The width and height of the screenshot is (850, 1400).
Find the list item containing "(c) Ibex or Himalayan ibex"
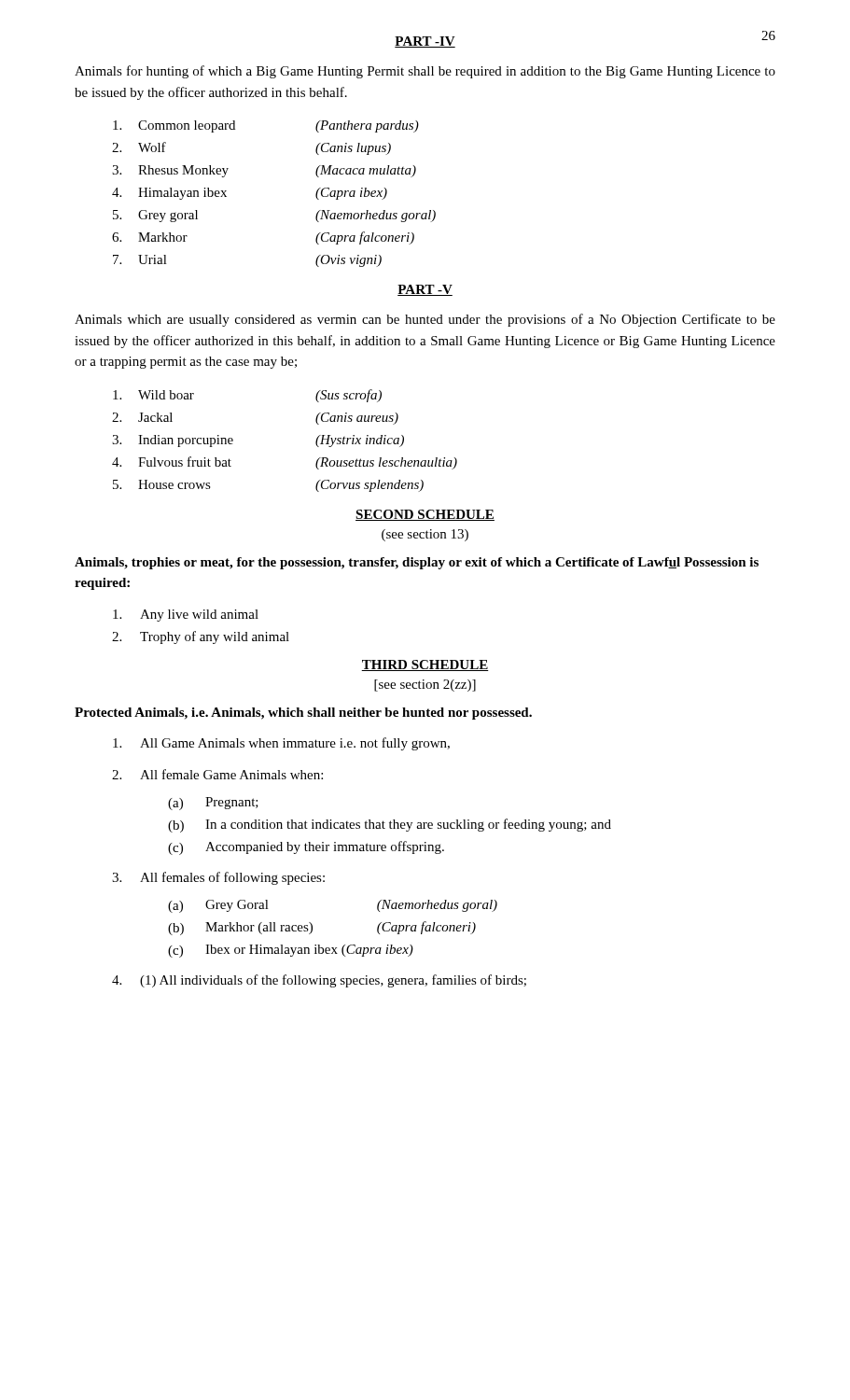(x=291, y=951)
